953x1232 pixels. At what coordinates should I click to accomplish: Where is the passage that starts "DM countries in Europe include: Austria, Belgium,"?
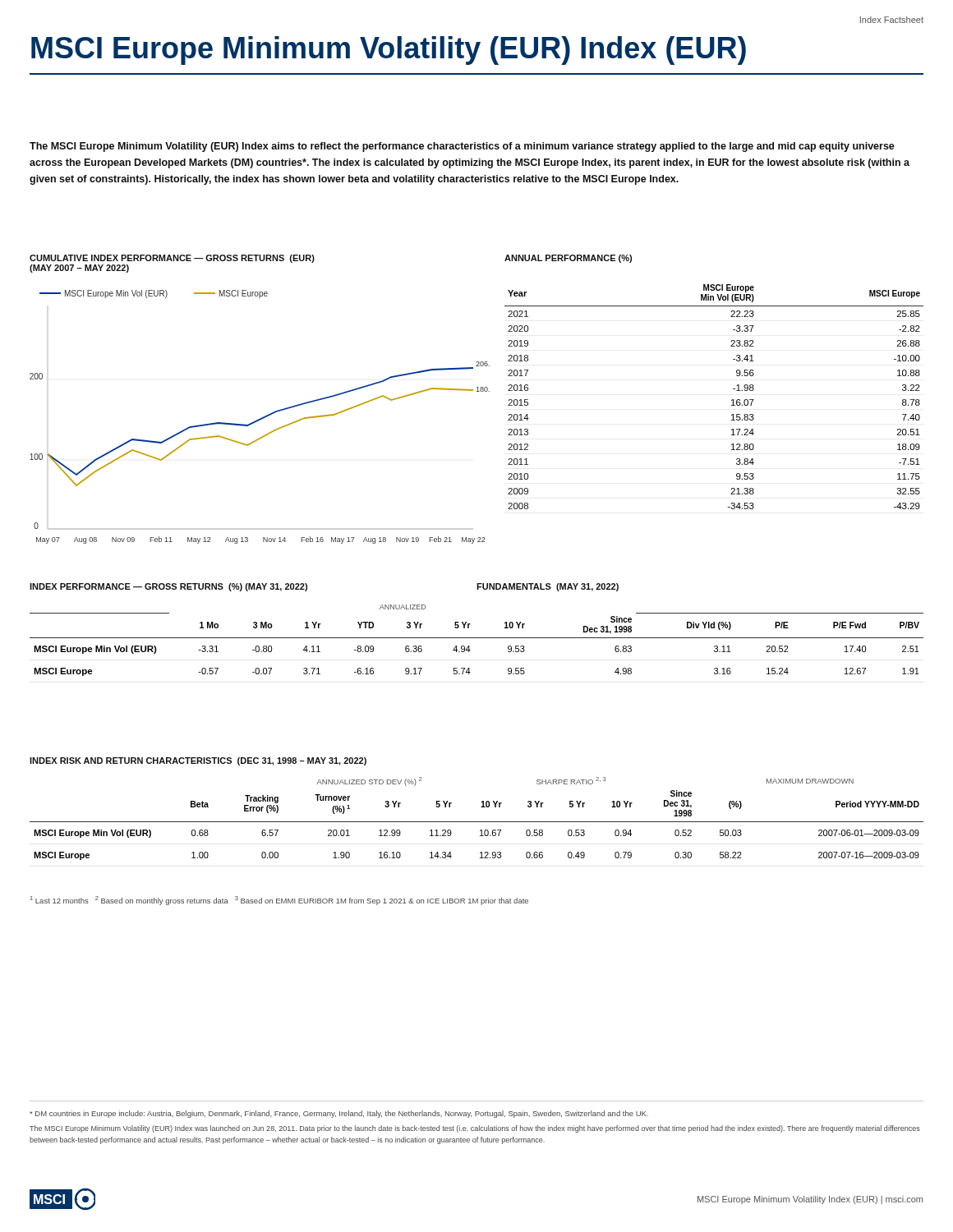[339, 1113]
